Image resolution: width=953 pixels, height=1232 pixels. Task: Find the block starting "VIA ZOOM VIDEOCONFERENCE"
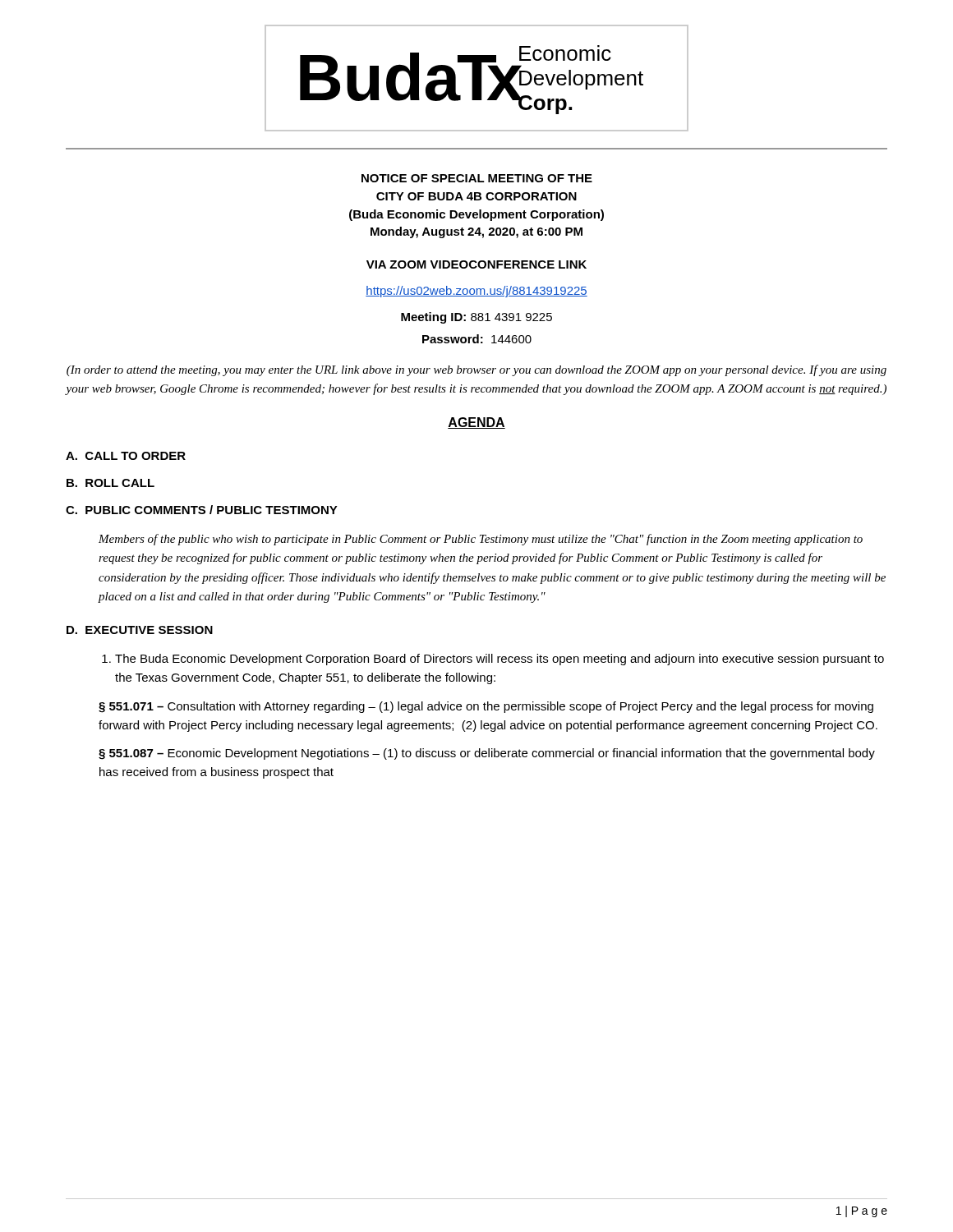(476, 277)
